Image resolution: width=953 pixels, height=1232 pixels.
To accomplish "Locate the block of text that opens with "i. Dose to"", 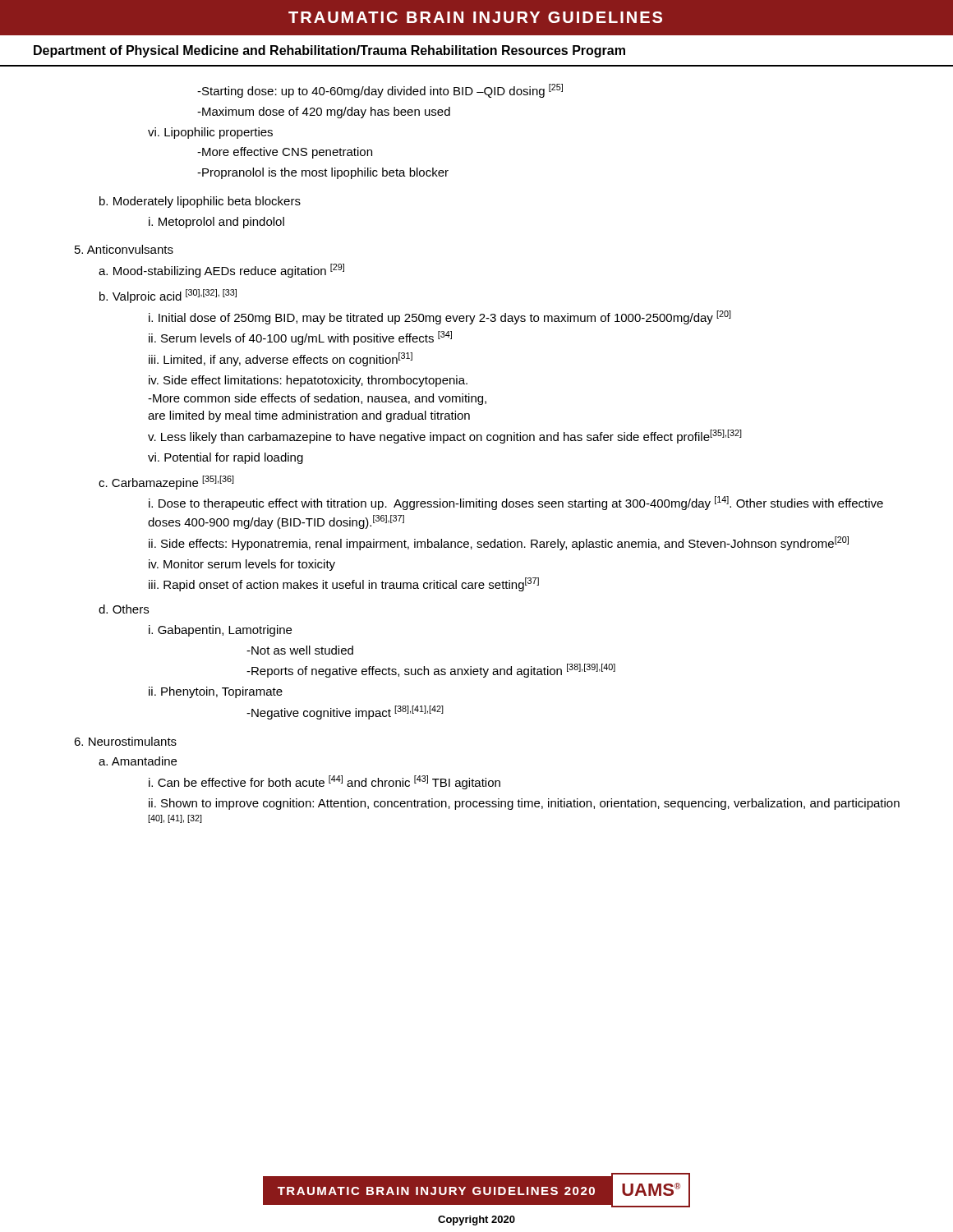I will click(516, 512).
